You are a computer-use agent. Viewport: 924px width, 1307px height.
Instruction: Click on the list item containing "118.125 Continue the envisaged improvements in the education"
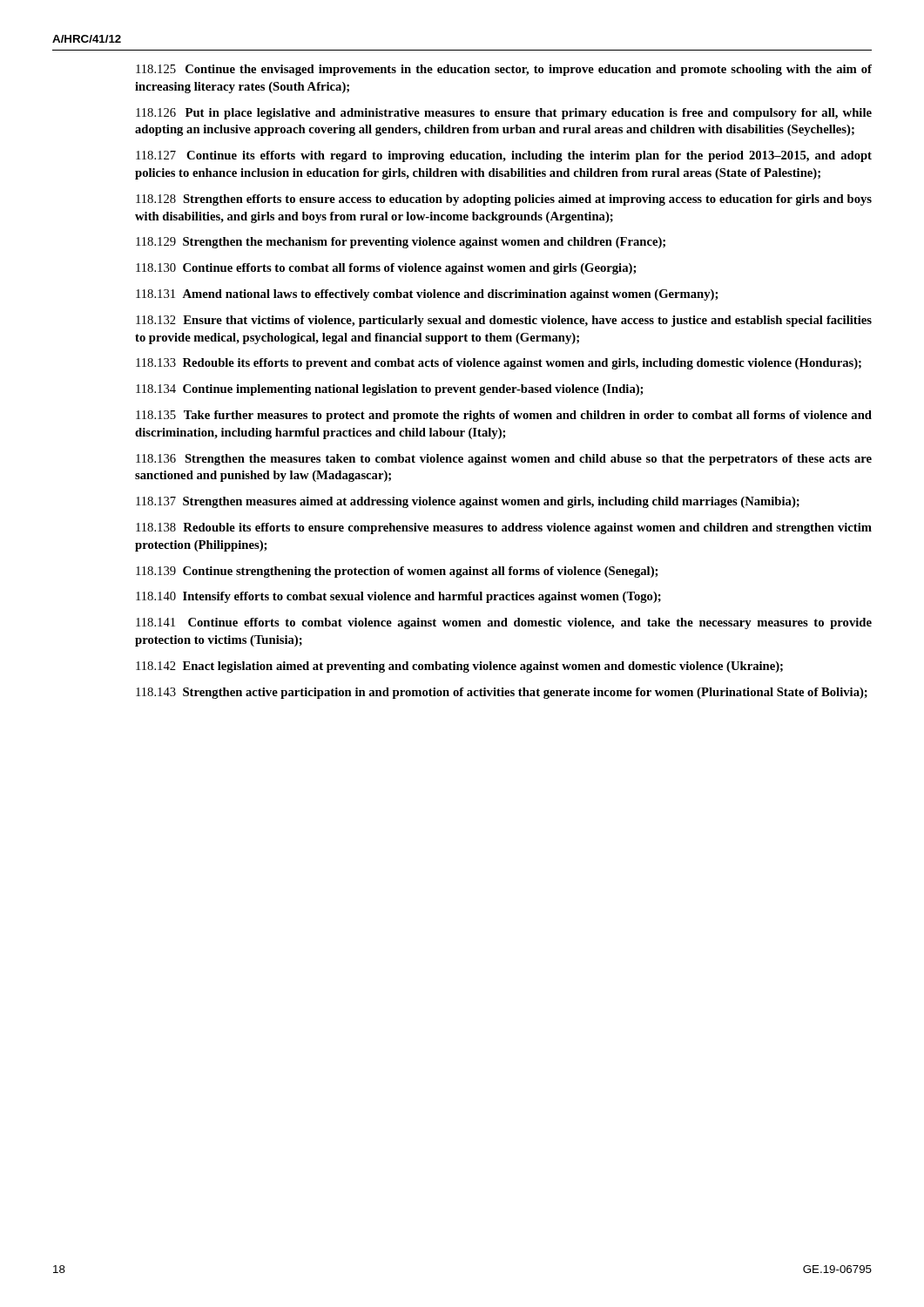click(503, 77)
